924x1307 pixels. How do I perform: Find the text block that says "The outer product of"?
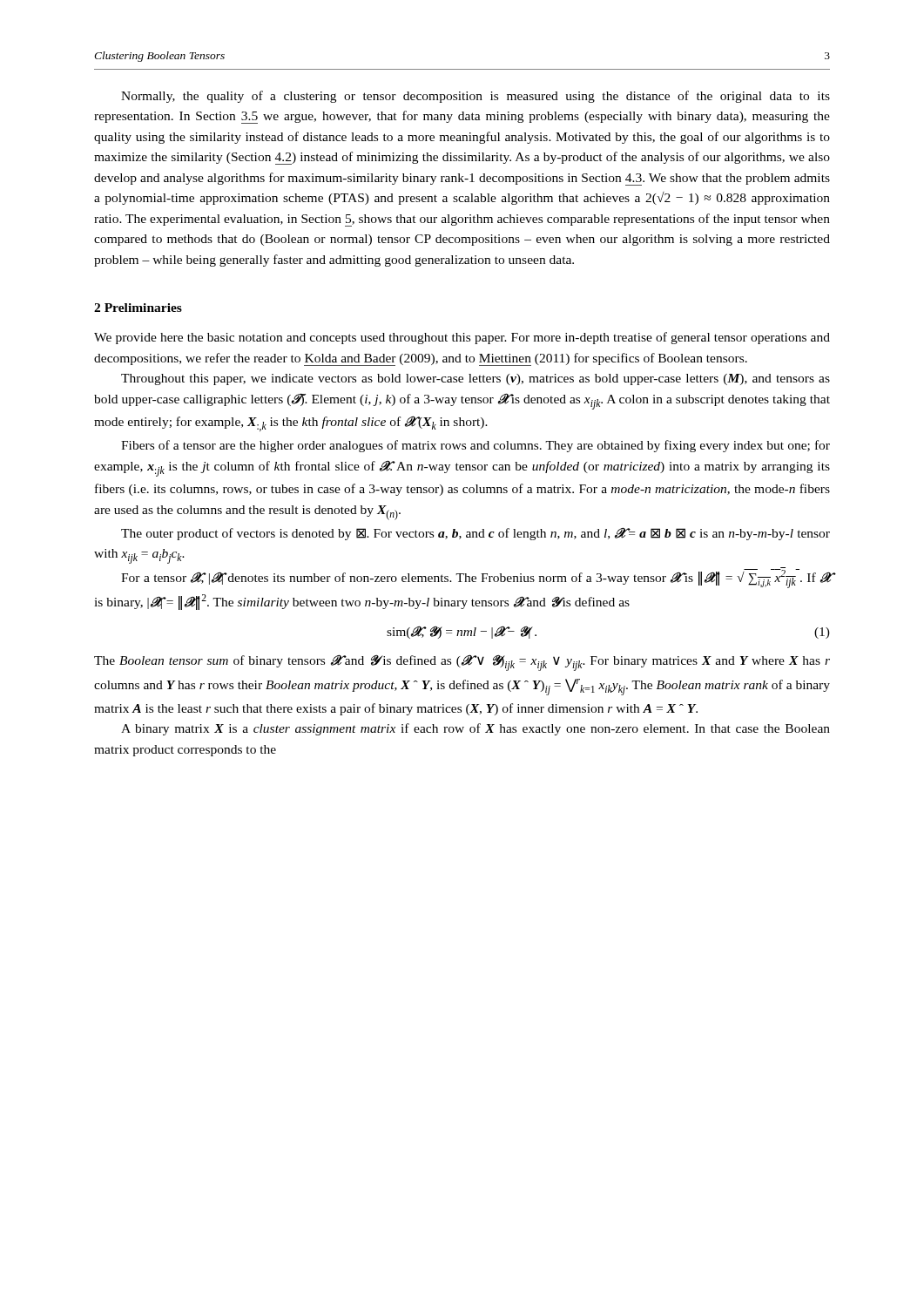[x=462, y=544]
